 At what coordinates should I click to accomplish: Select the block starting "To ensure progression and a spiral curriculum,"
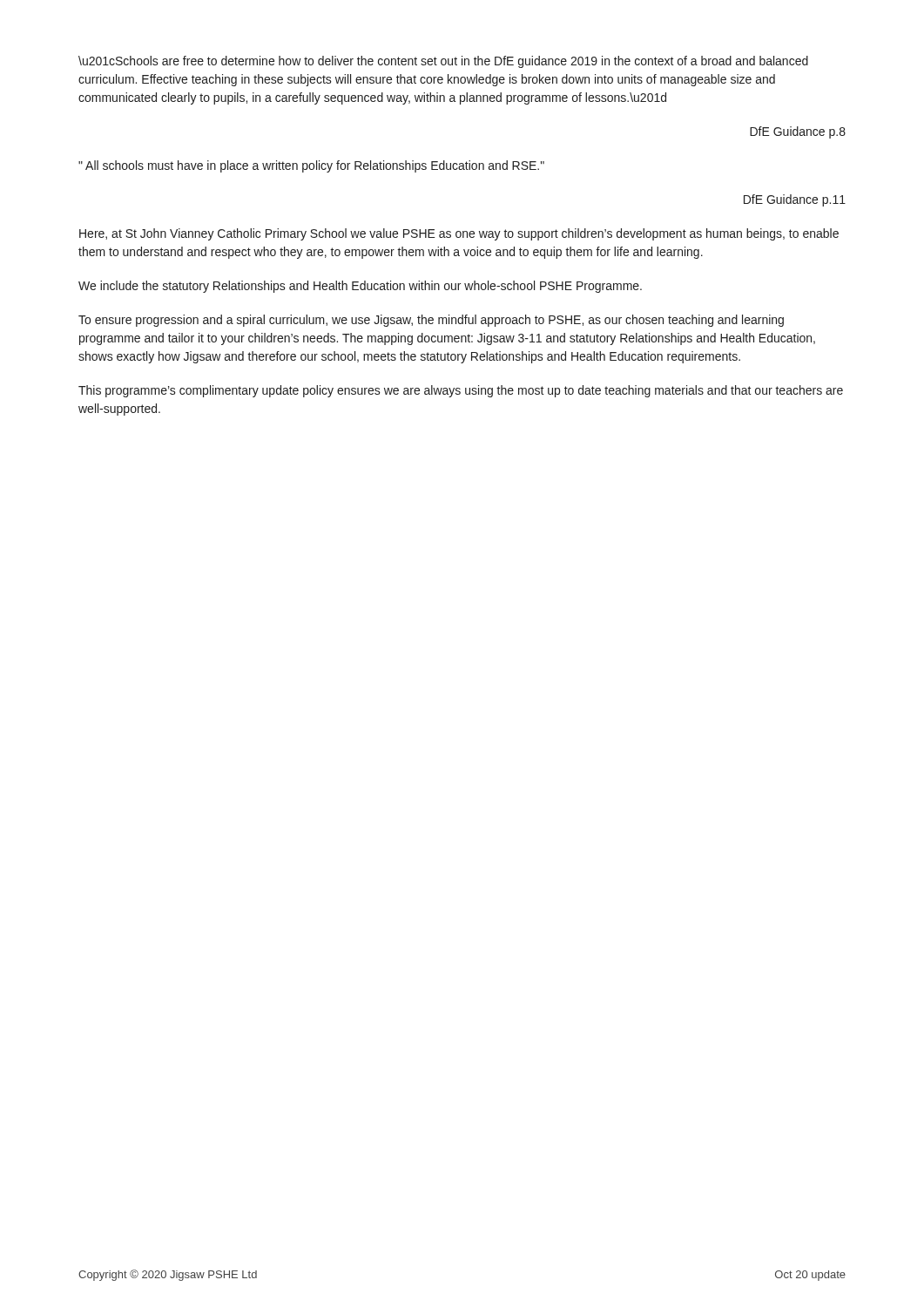(447, 338)
